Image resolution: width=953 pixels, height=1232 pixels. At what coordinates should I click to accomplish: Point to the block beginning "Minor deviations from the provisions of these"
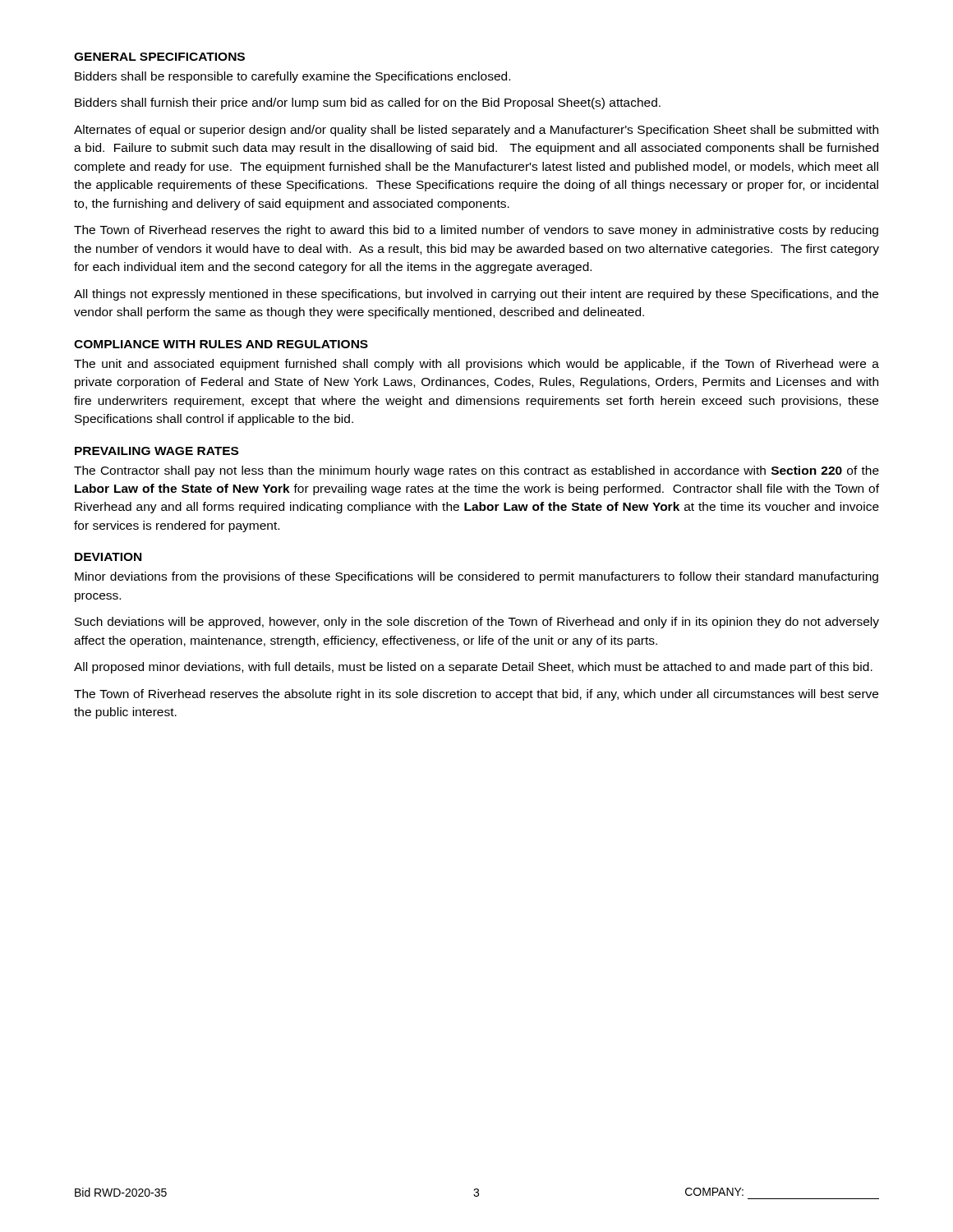coord(476,586)
